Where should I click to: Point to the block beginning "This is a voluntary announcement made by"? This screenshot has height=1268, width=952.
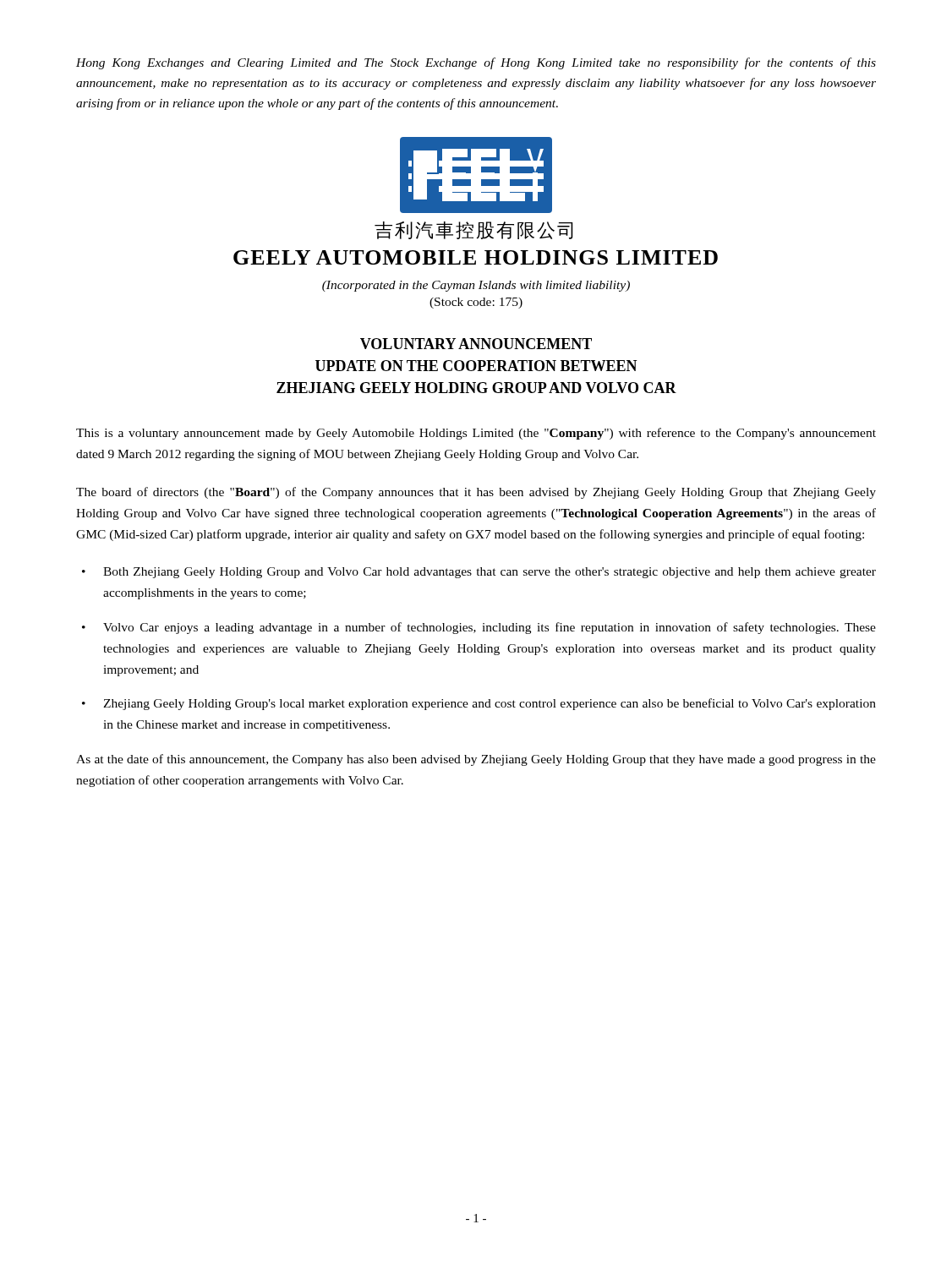[476, 443]
